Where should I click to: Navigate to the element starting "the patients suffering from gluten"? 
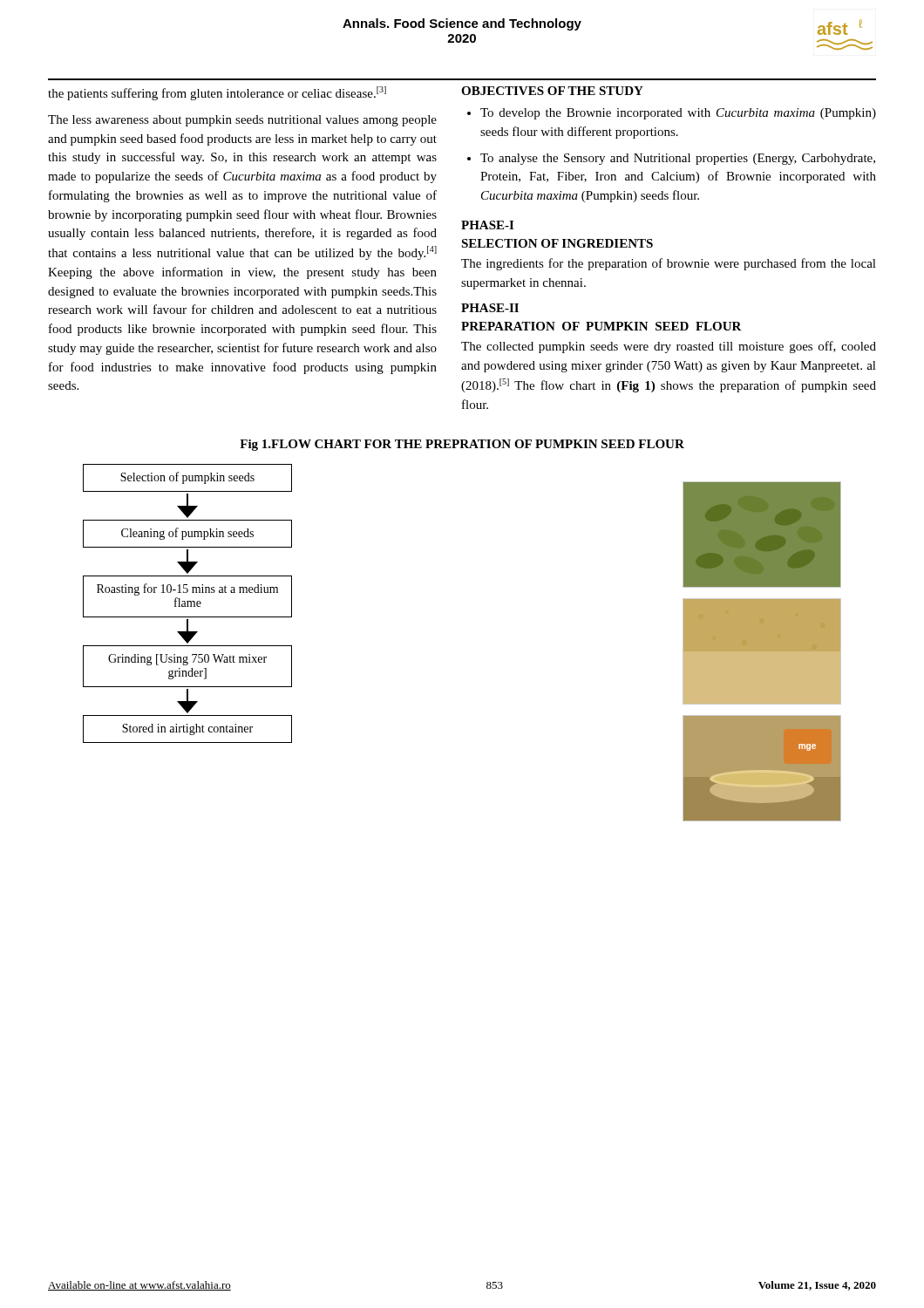click(217, 92)
